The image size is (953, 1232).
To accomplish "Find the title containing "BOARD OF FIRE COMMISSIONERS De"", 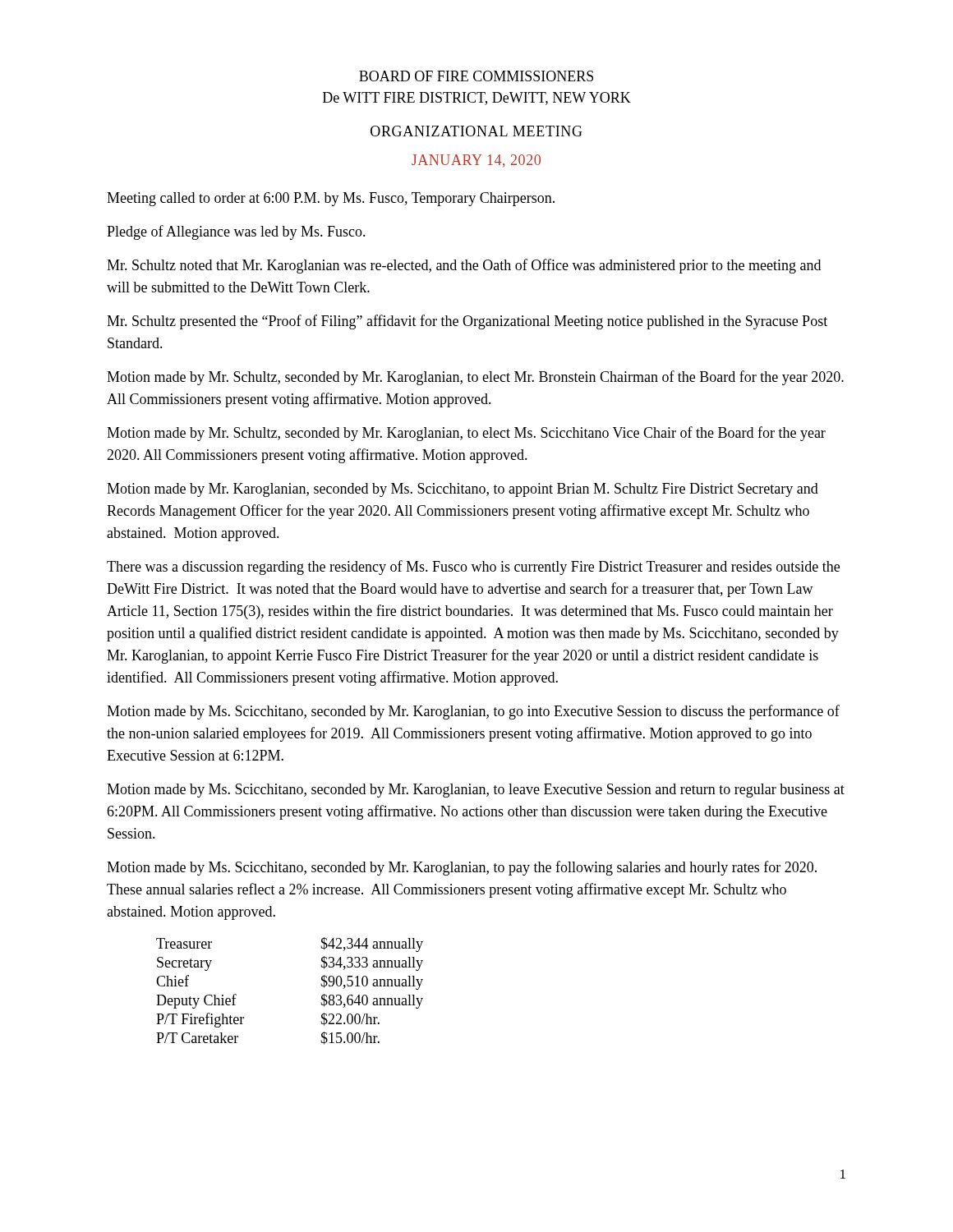I will click(476, 87).
